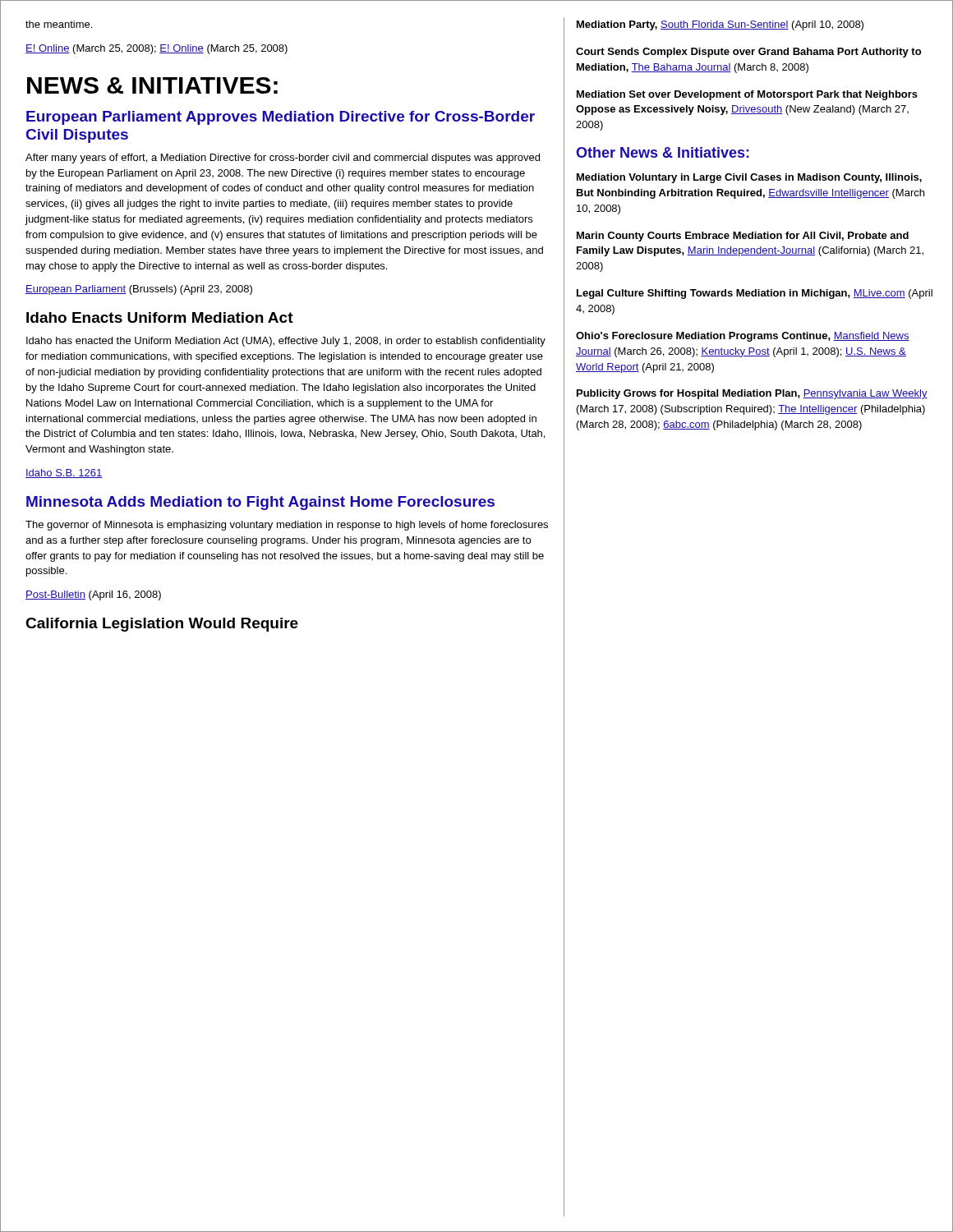Locate the block starting "Minnesota Adds Mediation to Fight Against Home"

click(x=288, y=502)
